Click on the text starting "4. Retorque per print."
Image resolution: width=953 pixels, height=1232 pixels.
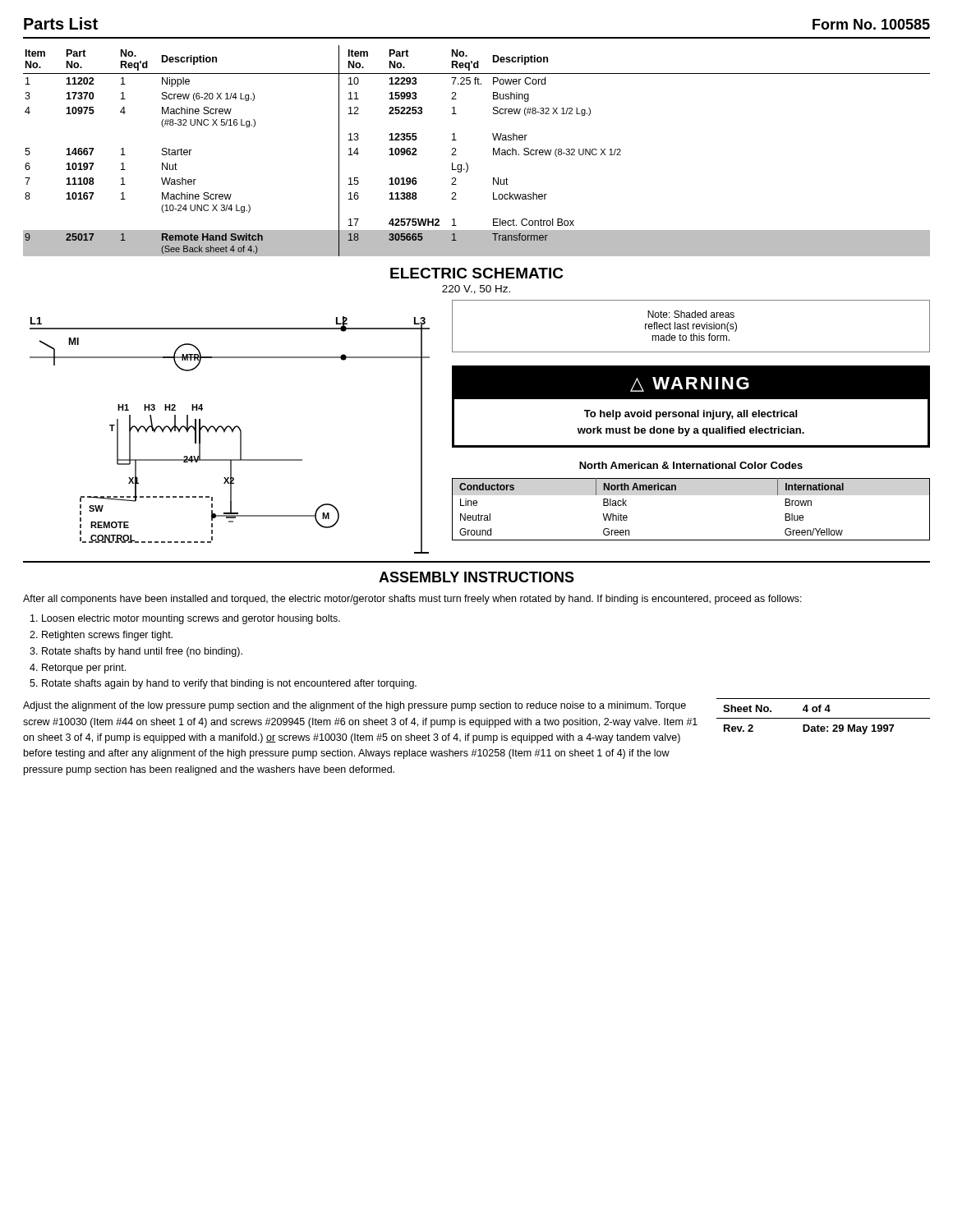point(78,667)
